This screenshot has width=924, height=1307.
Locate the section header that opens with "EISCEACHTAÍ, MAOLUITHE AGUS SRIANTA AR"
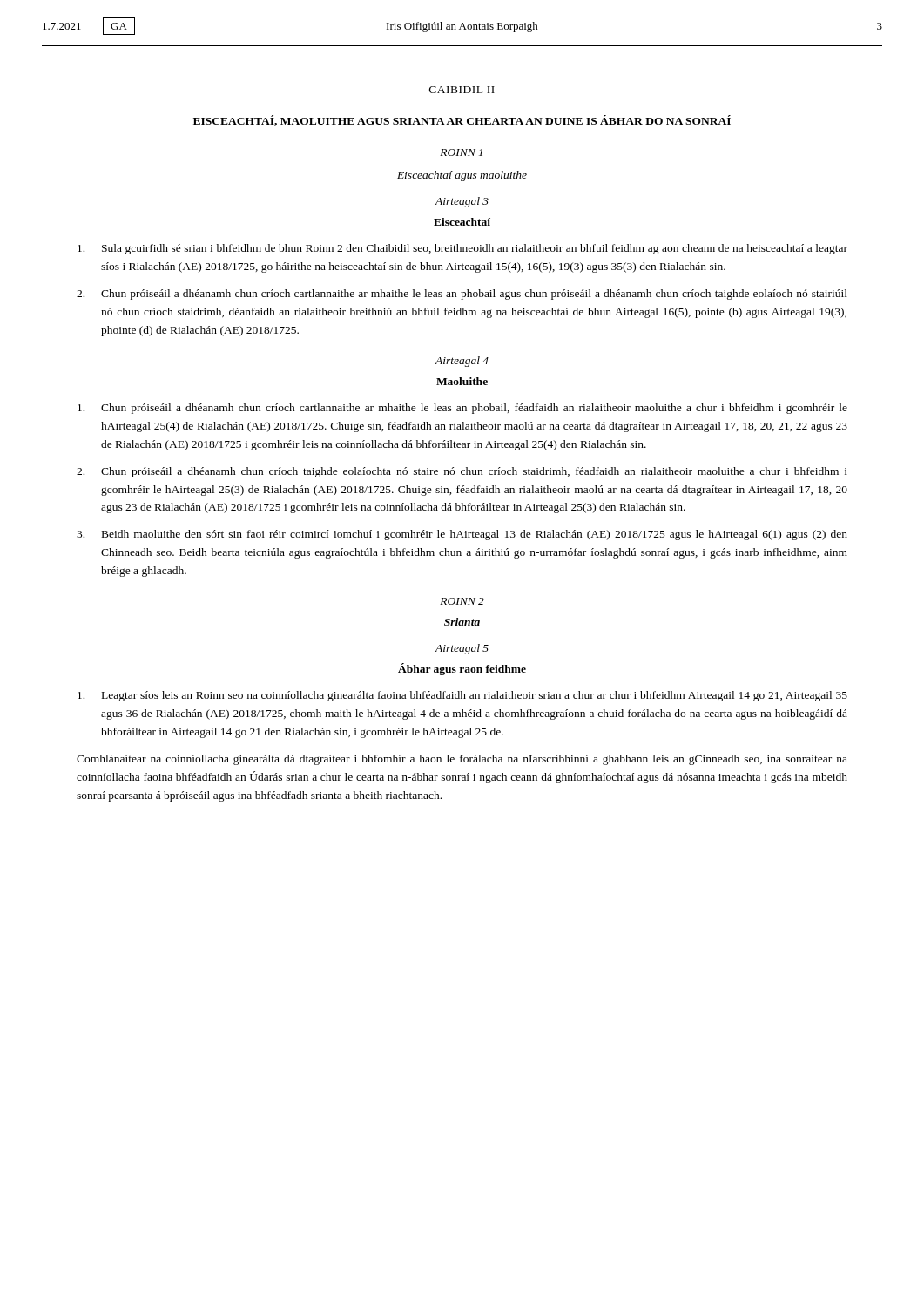(x=462, y=121)
